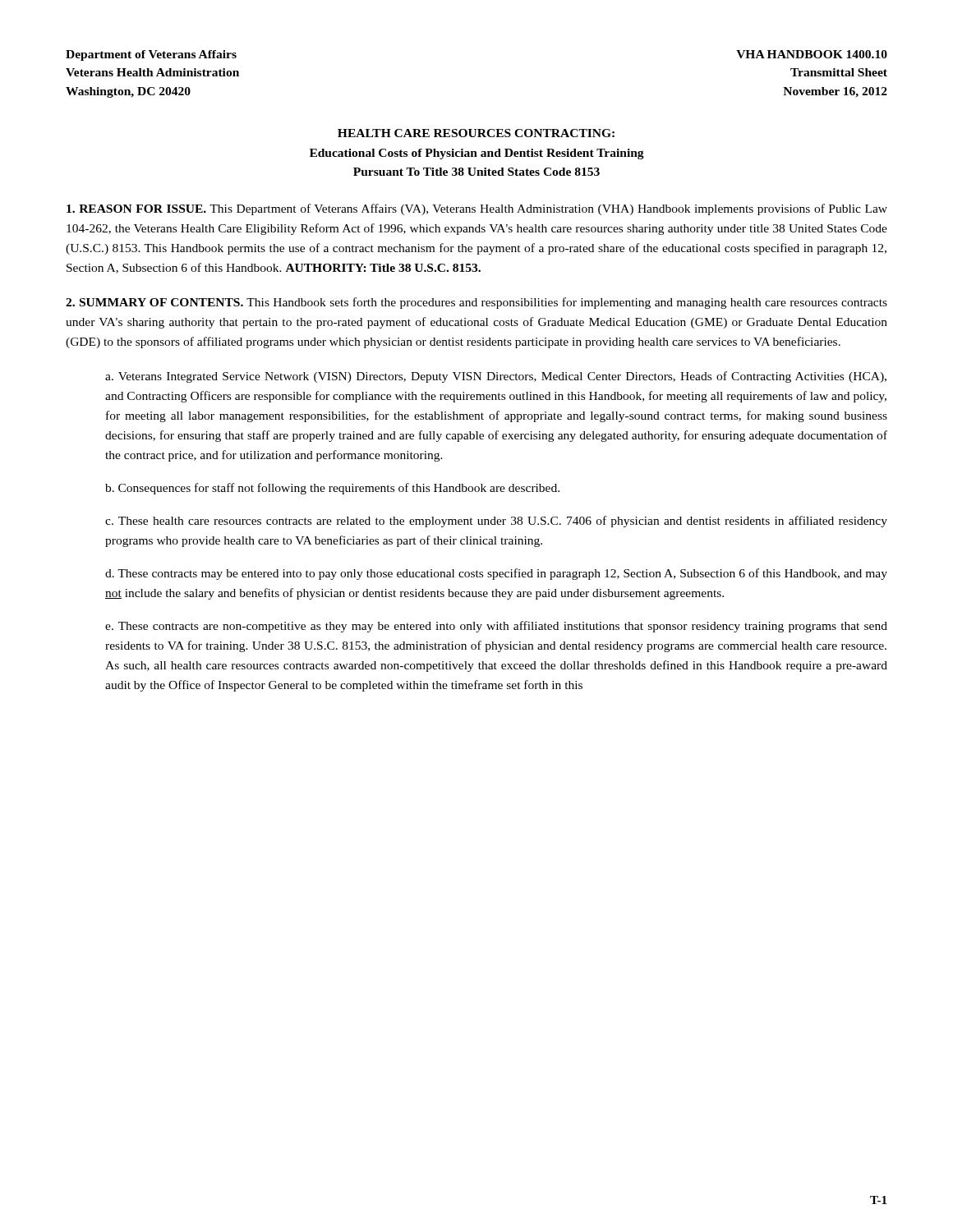
Task: Navigate to the block starting "c. These health care resources contracts are related"
Action: click(496, 530)
